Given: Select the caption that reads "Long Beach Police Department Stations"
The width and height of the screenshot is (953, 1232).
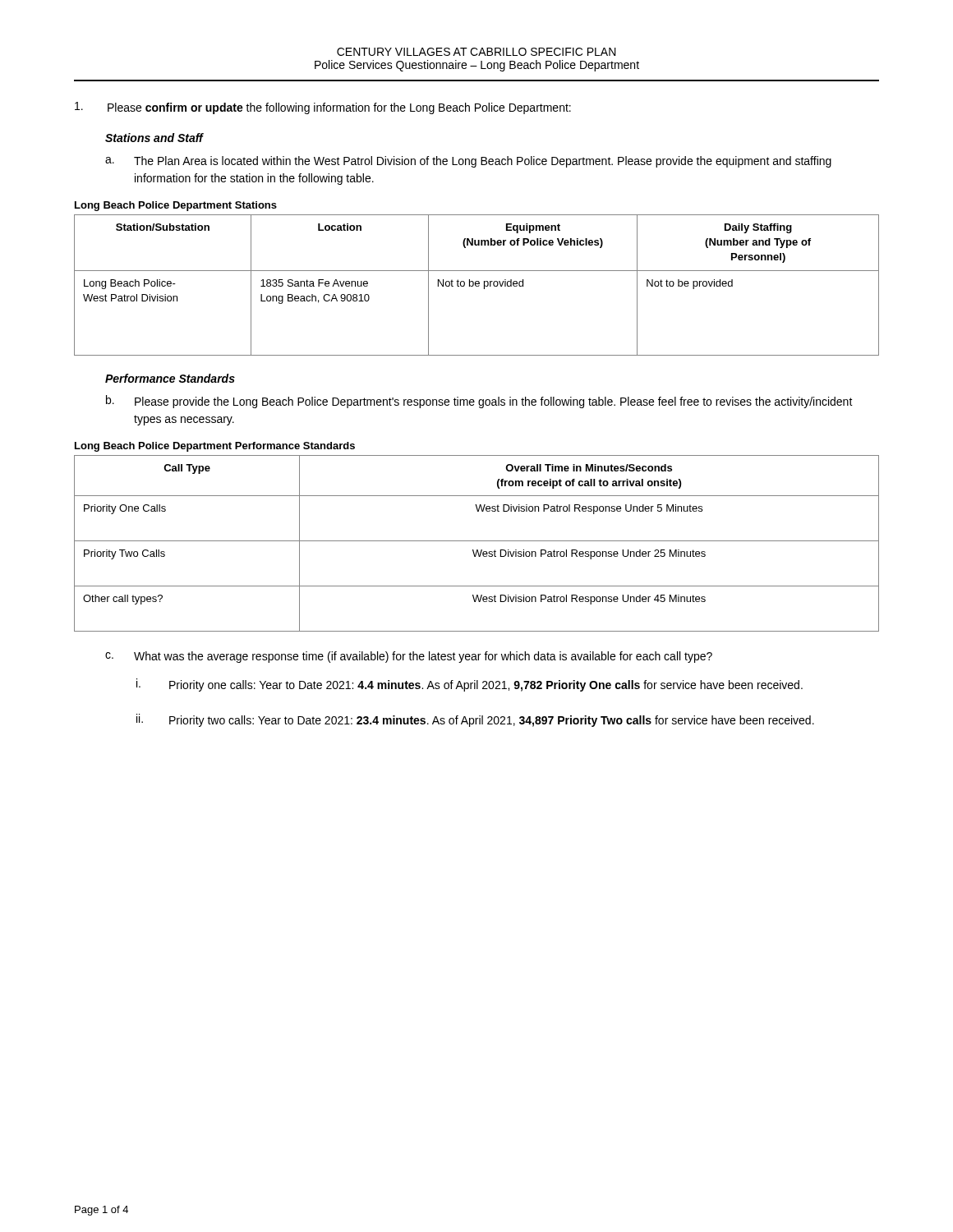Looking at the screenshot, I should coord(175,205).
